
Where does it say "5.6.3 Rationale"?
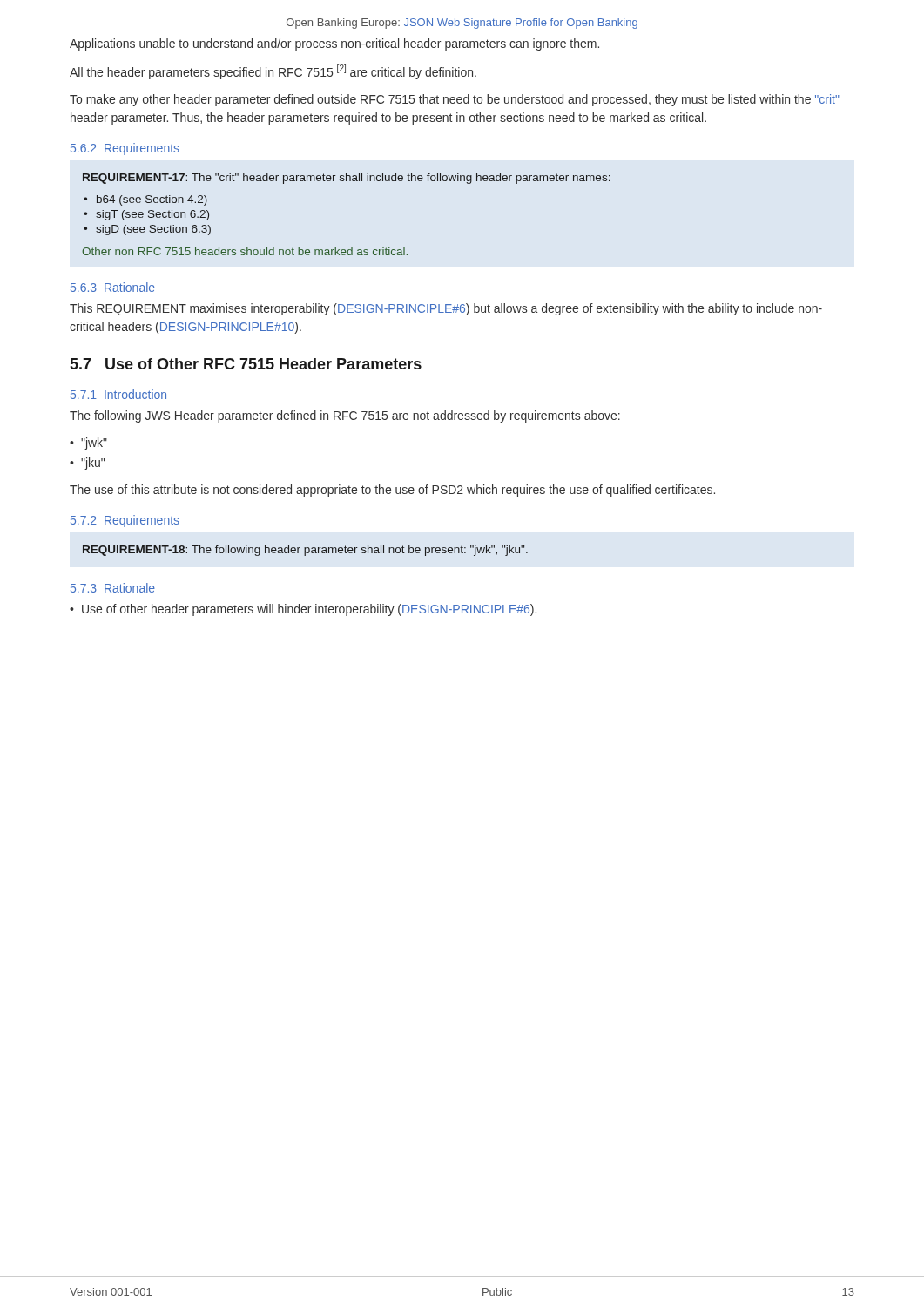pyautogui.click(x=112, y=287)
